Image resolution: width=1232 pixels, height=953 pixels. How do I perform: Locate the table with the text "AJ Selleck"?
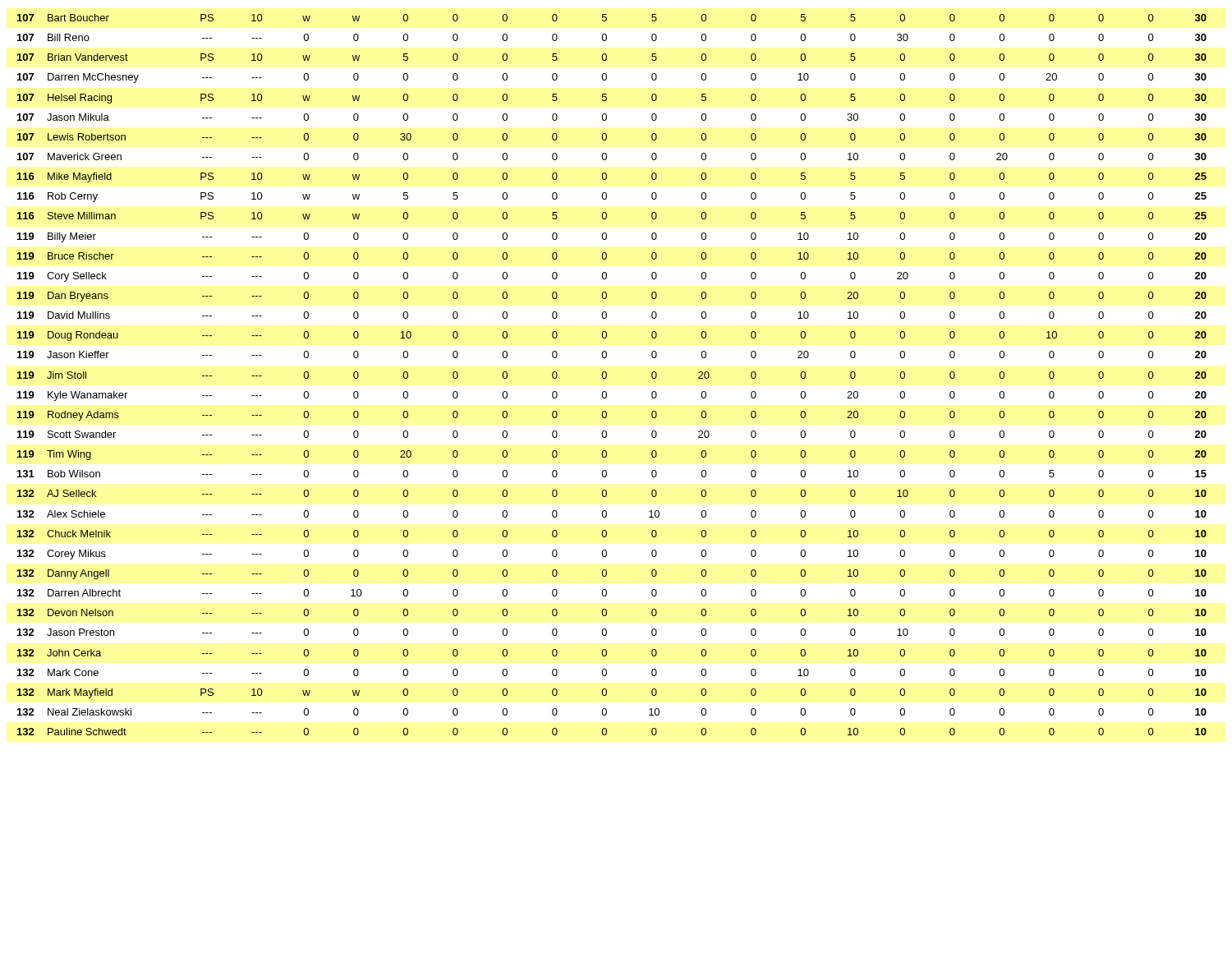pos(616,375)
